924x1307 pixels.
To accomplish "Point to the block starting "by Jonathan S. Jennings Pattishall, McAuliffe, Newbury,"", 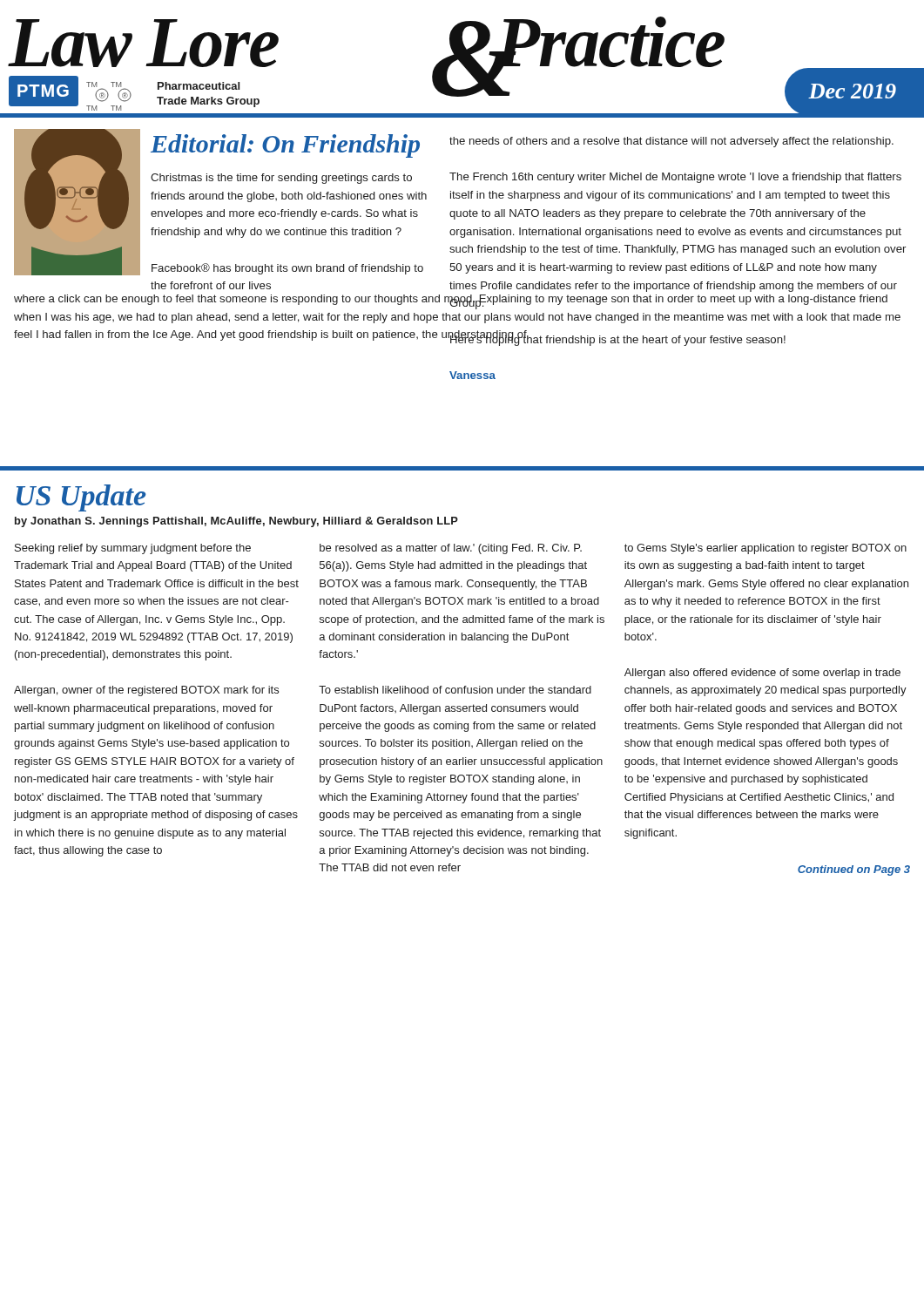I will pyautogui.click(x=236, y=521).
